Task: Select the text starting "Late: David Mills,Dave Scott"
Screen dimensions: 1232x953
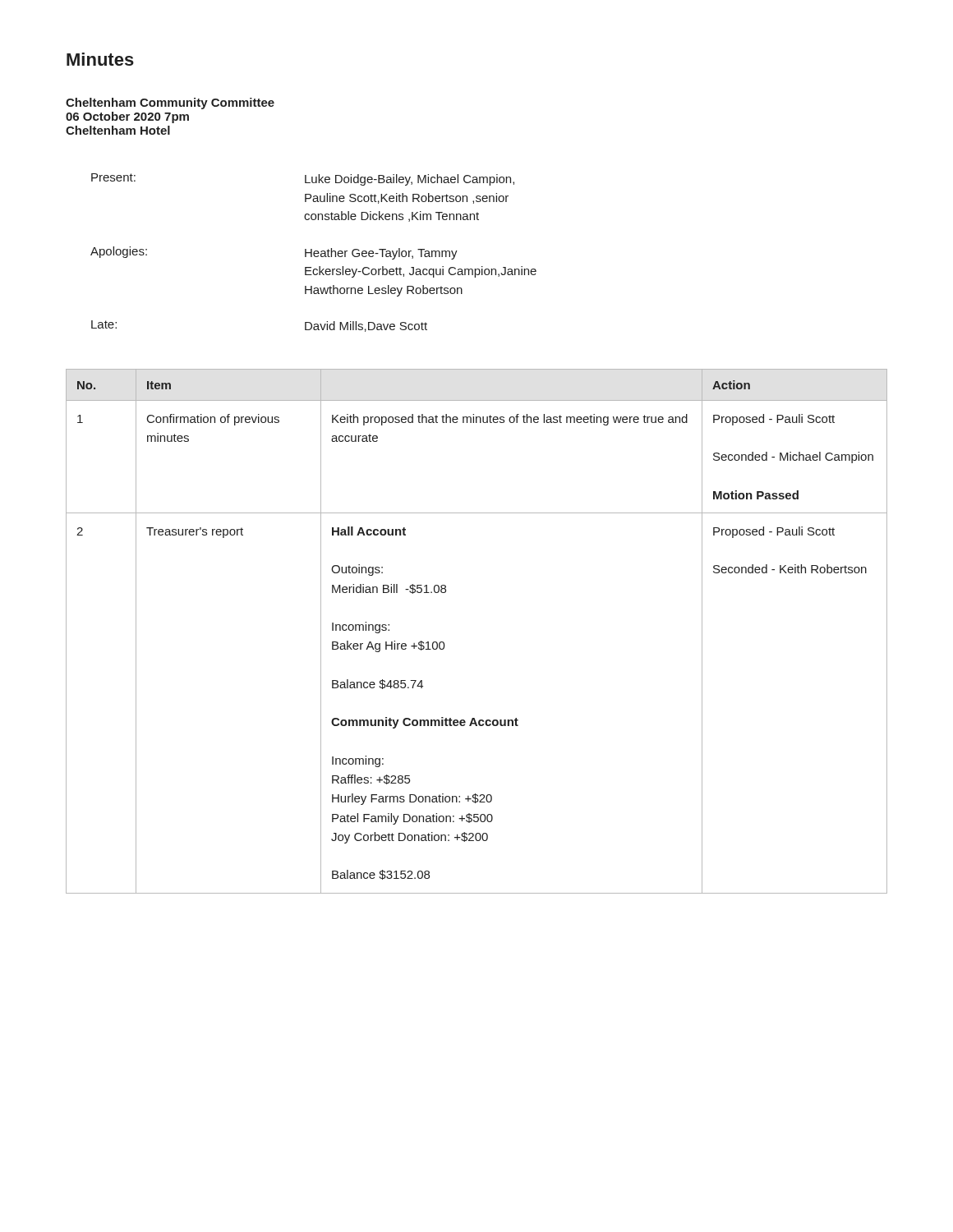Action: pos(106,326)
